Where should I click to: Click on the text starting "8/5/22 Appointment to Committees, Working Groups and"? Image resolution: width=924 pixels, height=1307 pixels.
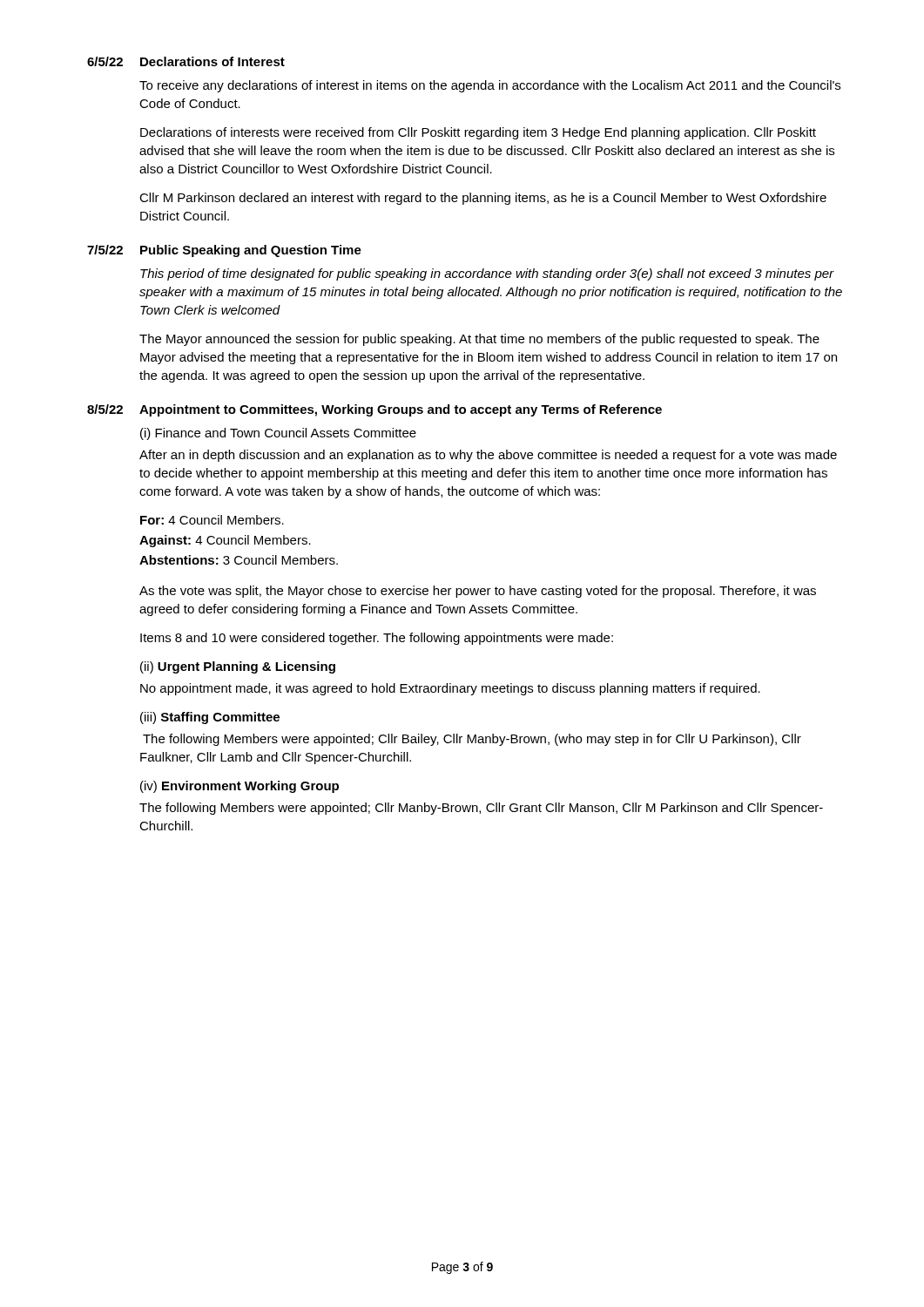pos(375,409)
